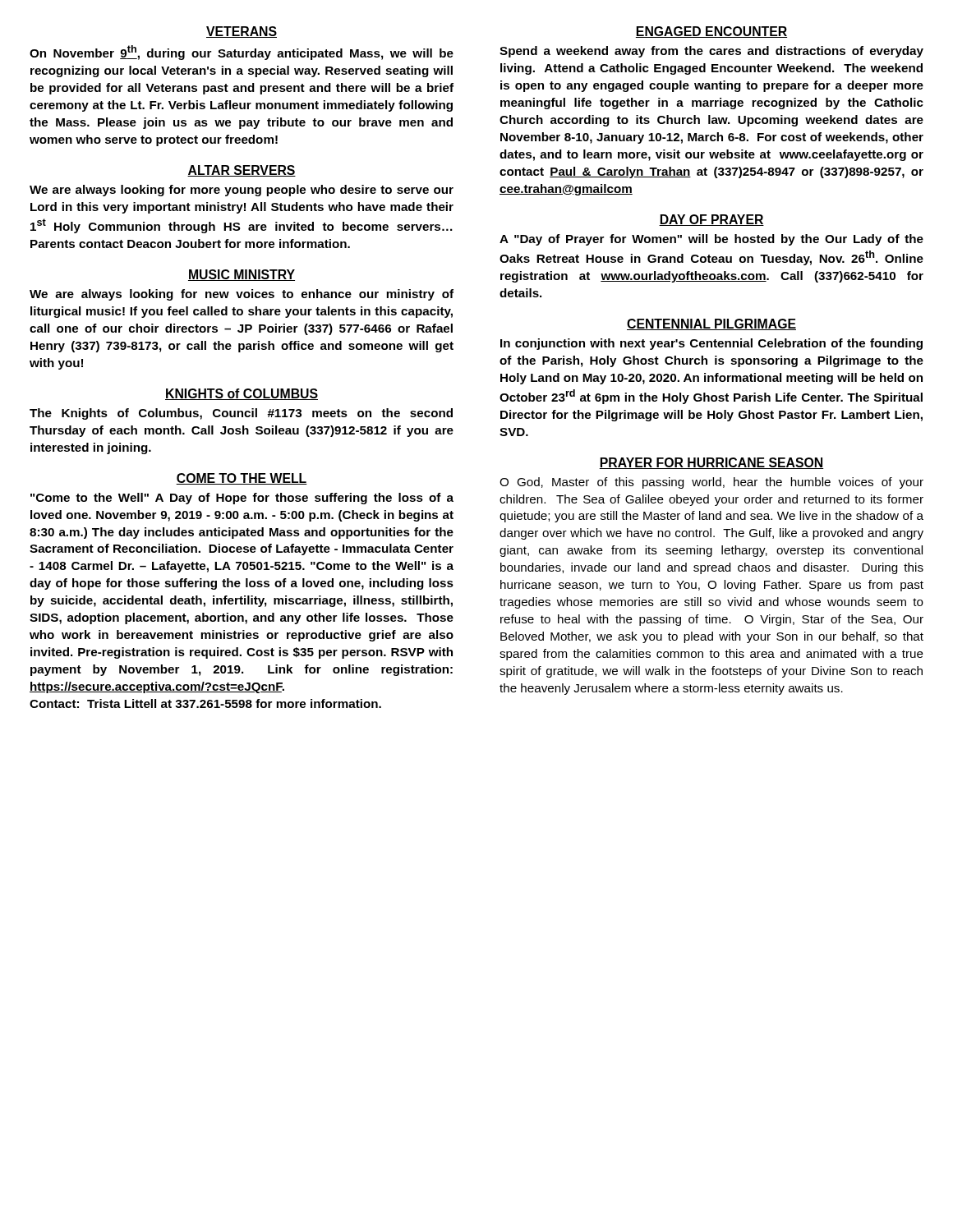Point to the block starting "KNIGHTS of COLUMBUS"

[241, 394]
